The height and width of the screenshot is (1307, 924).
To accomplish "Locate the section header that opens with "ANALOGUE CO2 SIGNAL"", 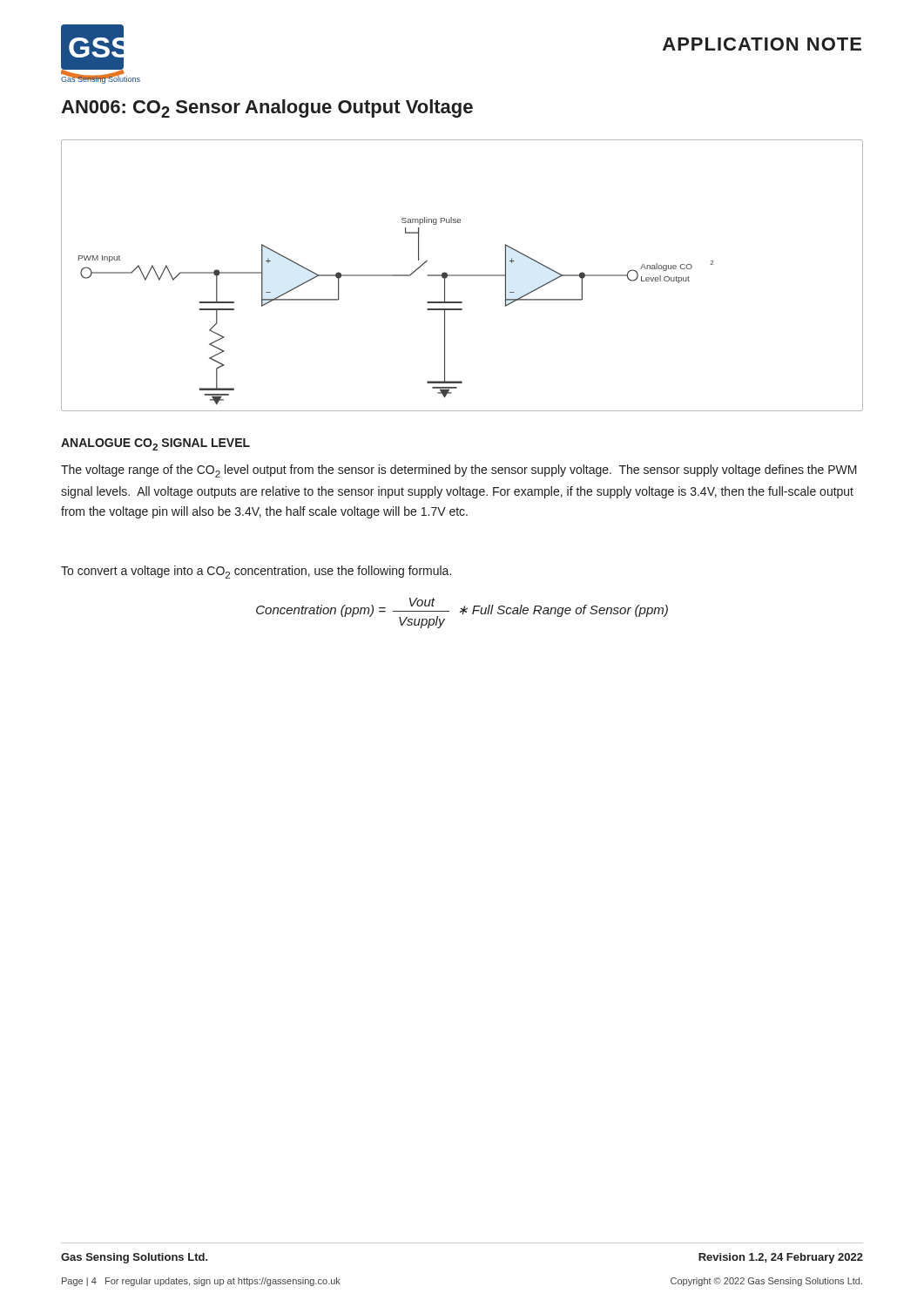I will [155, 444].
